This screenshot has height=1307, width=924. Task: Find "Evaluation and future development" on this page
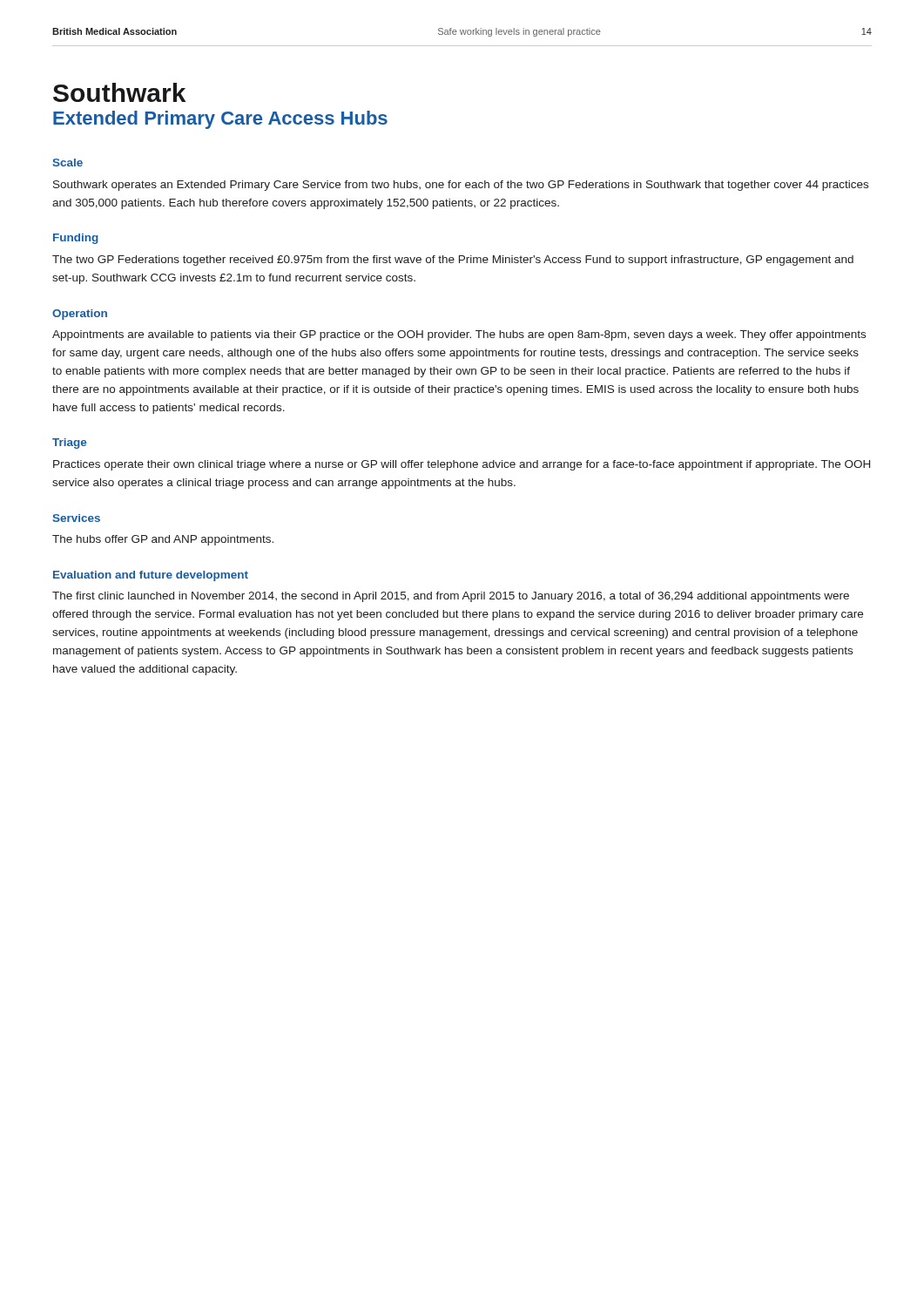pyautogui.click(x=150, y=574)
